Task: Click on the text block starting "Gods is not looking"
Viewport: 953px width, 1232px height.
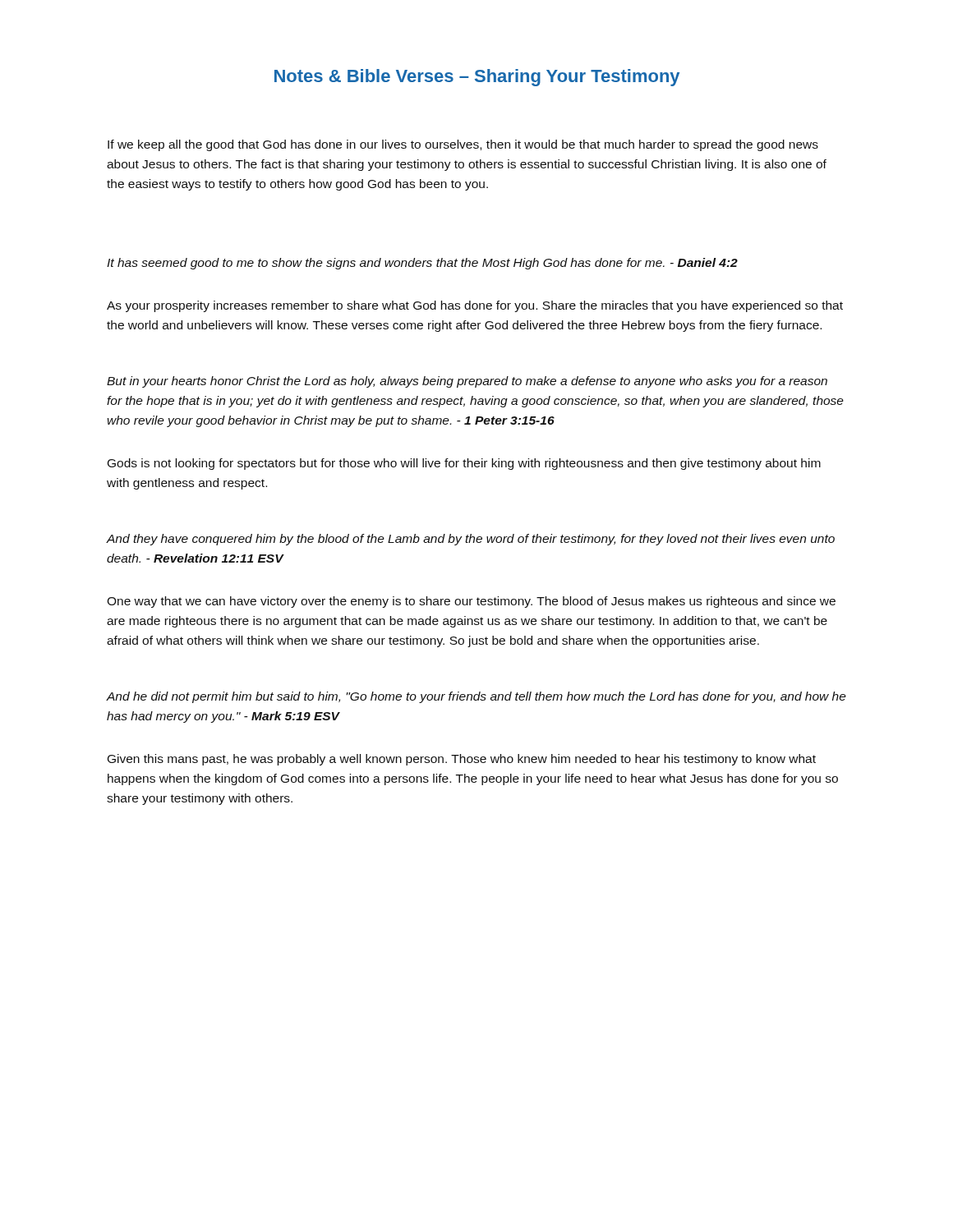Action: (x=464, y=473)
